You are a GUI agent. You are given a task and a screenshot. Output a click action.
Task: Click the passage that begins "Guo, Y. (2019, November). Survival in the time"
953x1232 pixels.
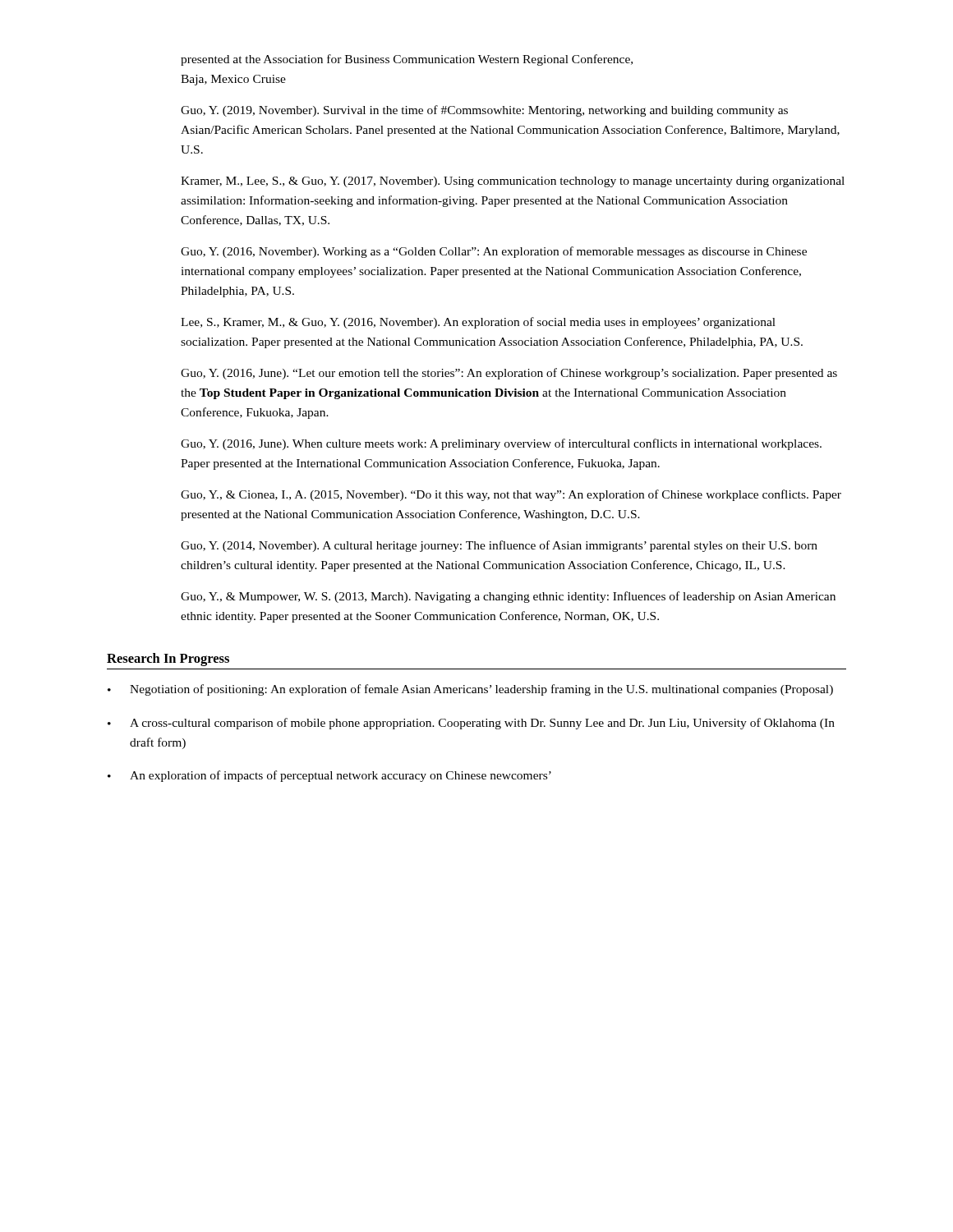click(x=476, y=130)
